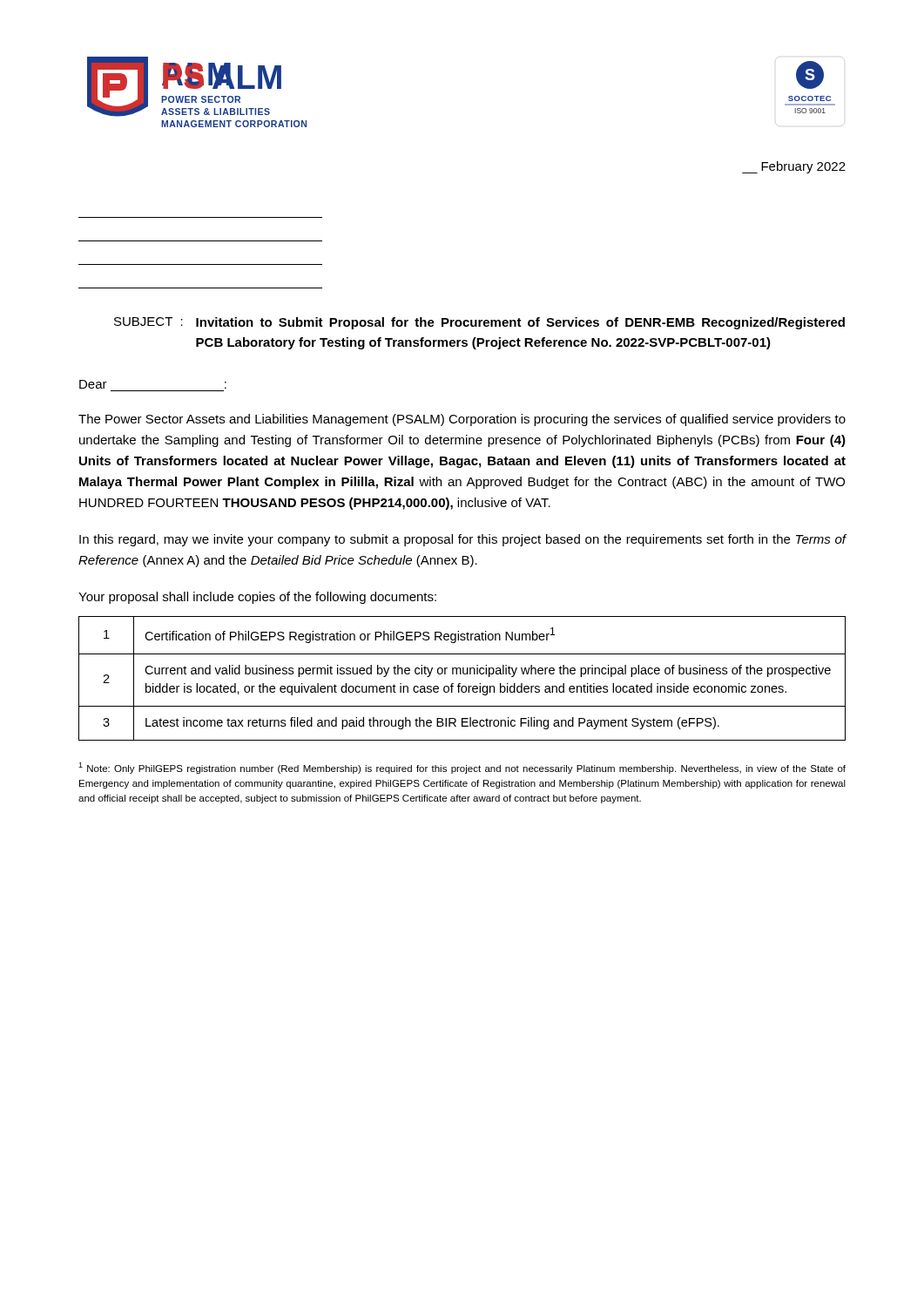This screenshot has height=1307, width=924.
Task: Select the table that reads "Current and valid business"
Action: (x=462, y=678)
